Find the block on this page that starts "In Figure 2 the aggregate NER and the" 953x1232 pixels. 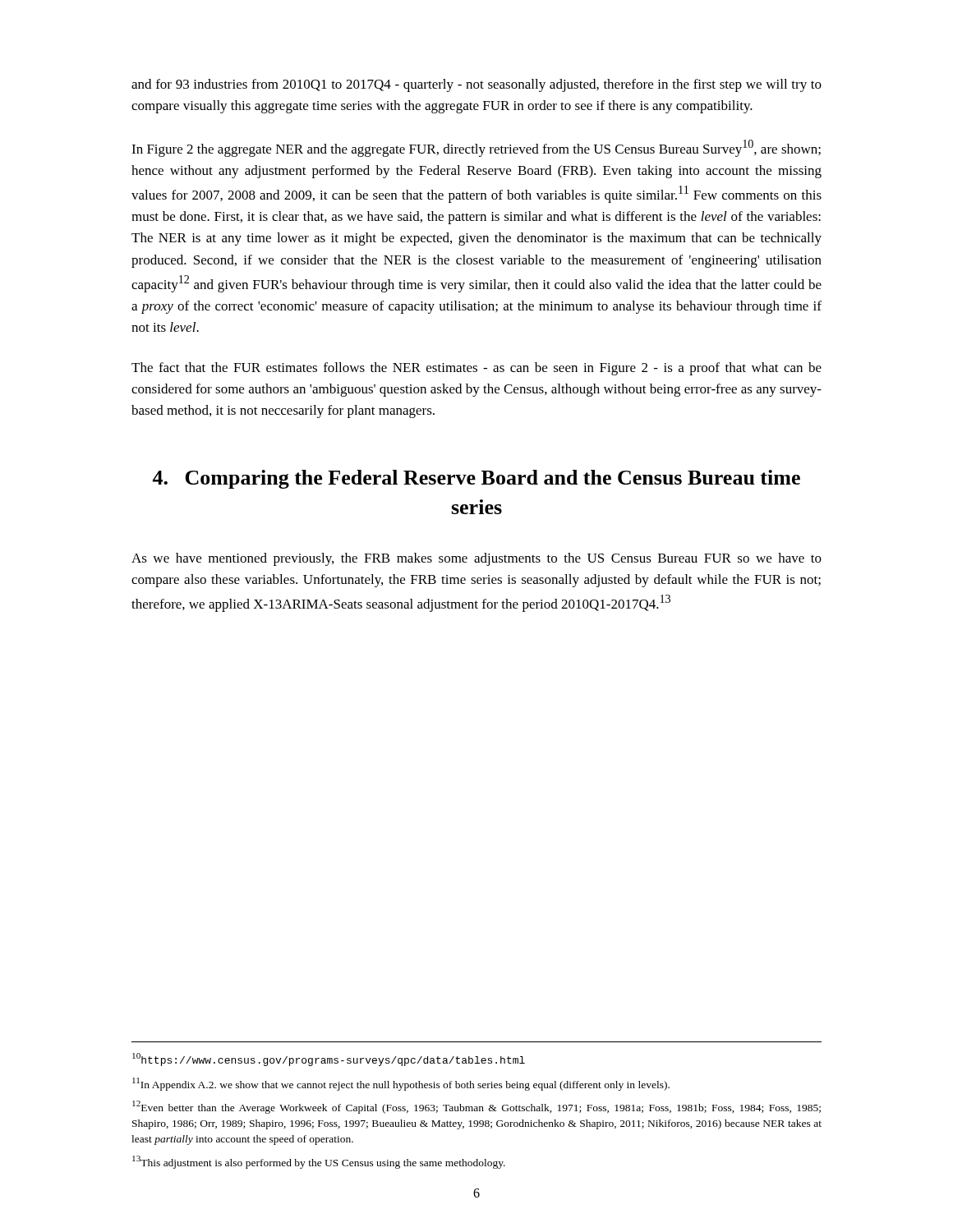pyautogui.click(x=476, y=236)
